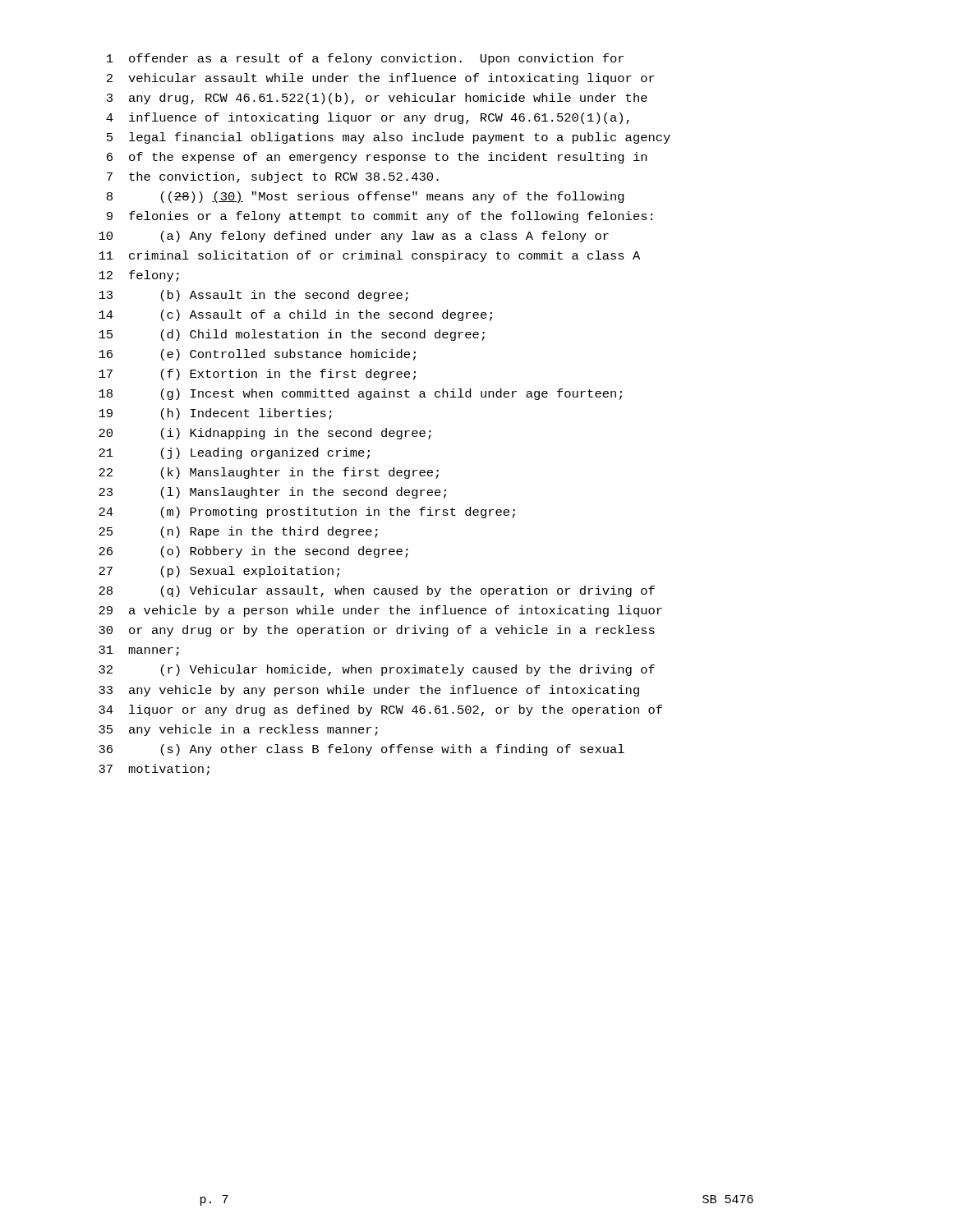Click on the list item with the text "26 (o) Robbery in the"
The image size is (953, 1232).
(253, 552)
